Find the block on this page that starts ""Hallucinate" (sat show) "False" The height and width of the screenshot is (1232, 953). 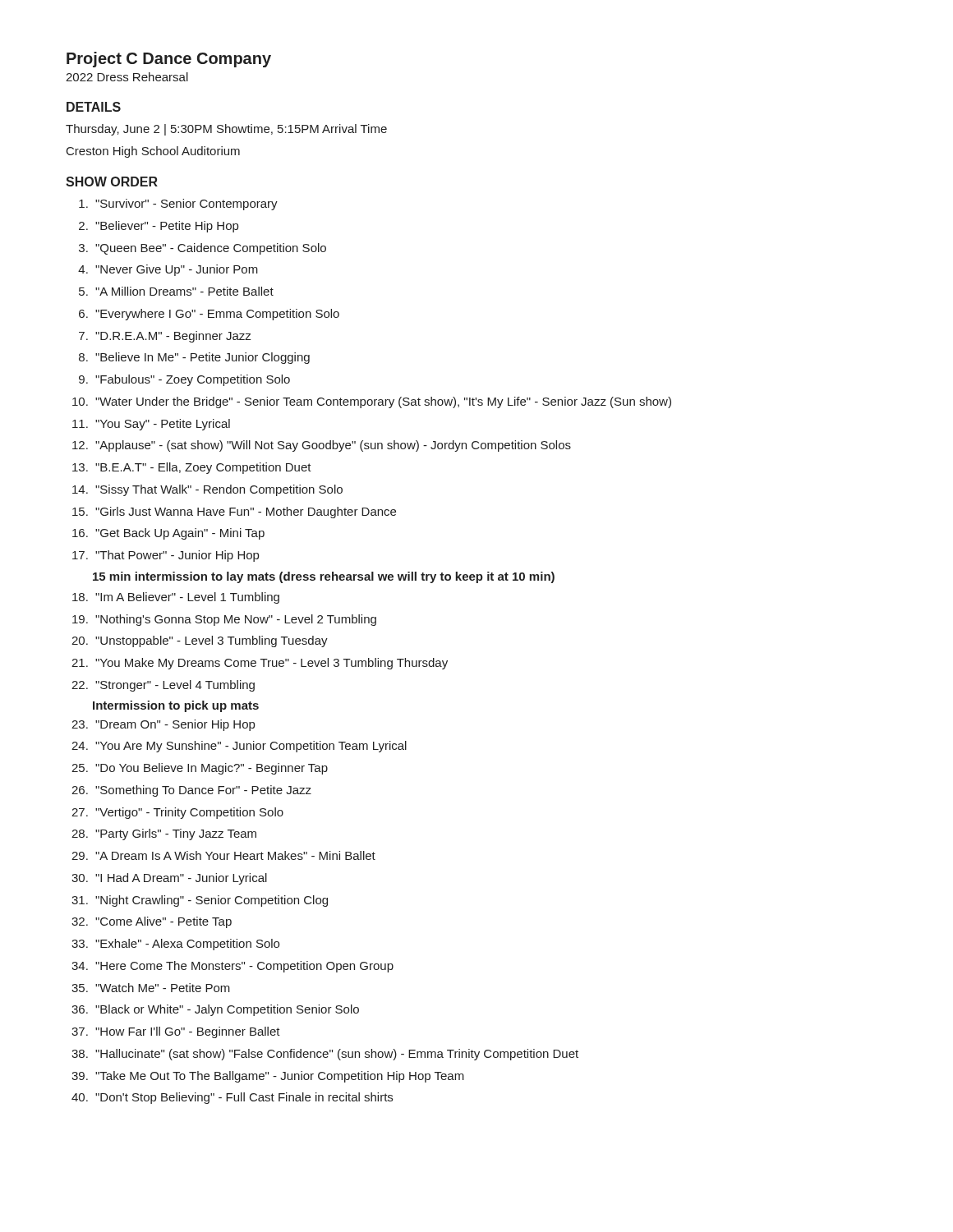point(490,1053)
